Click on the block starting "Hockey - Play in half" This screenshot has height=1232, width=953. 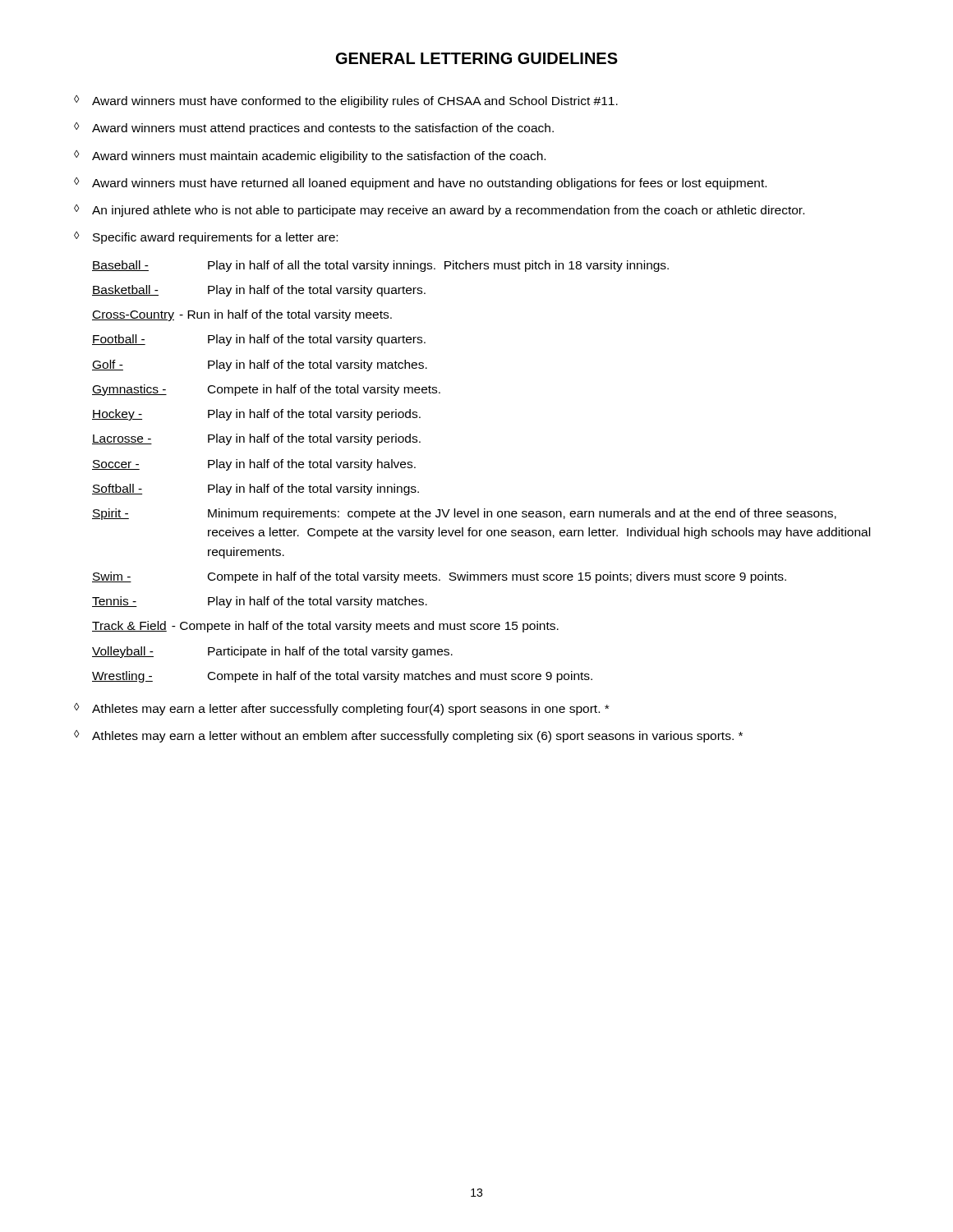pyautogui.click(x=256, y=415)
